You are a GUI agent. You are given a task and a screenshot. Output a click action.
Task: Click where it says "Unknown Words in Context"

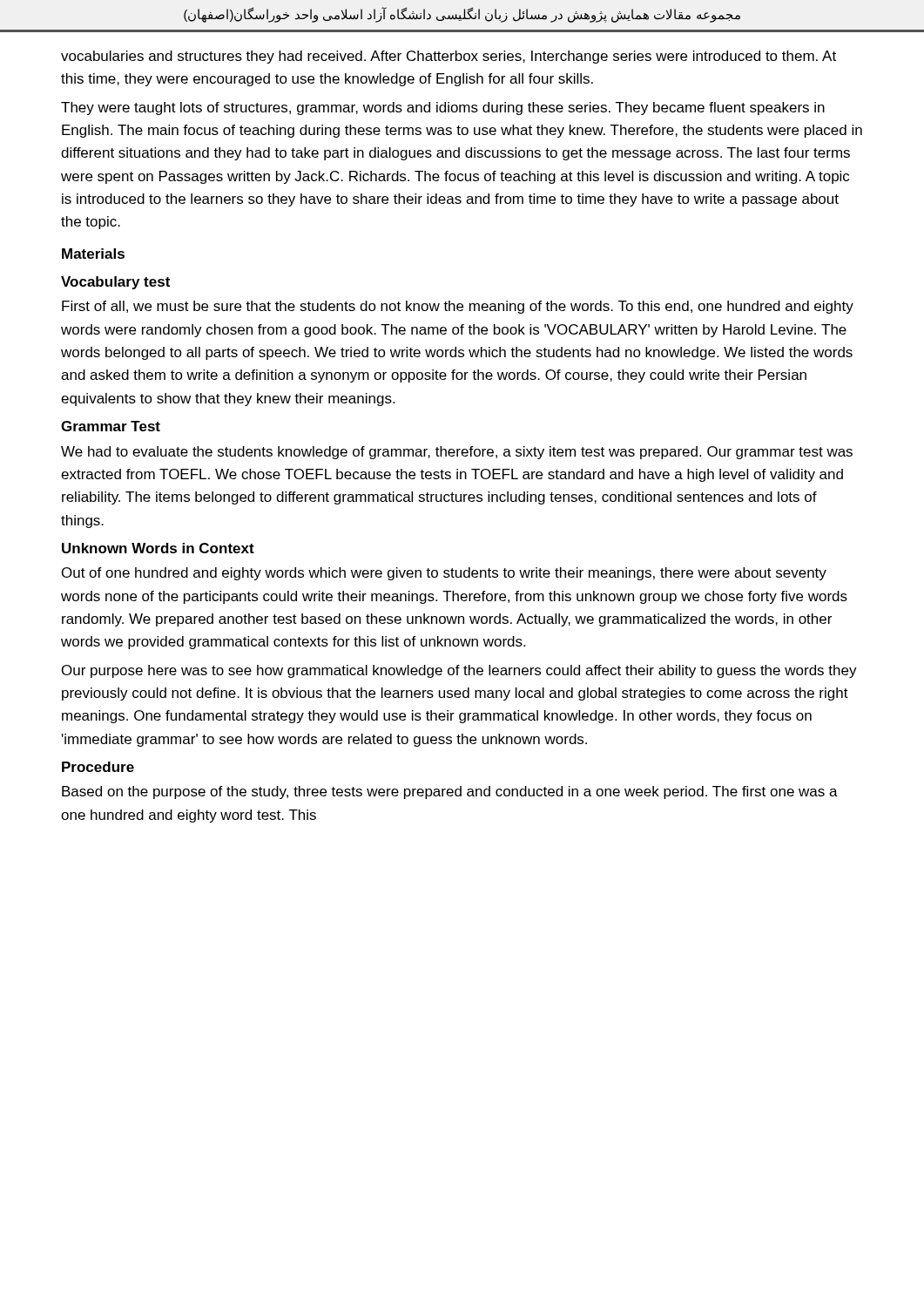click(x=157, y=548)
